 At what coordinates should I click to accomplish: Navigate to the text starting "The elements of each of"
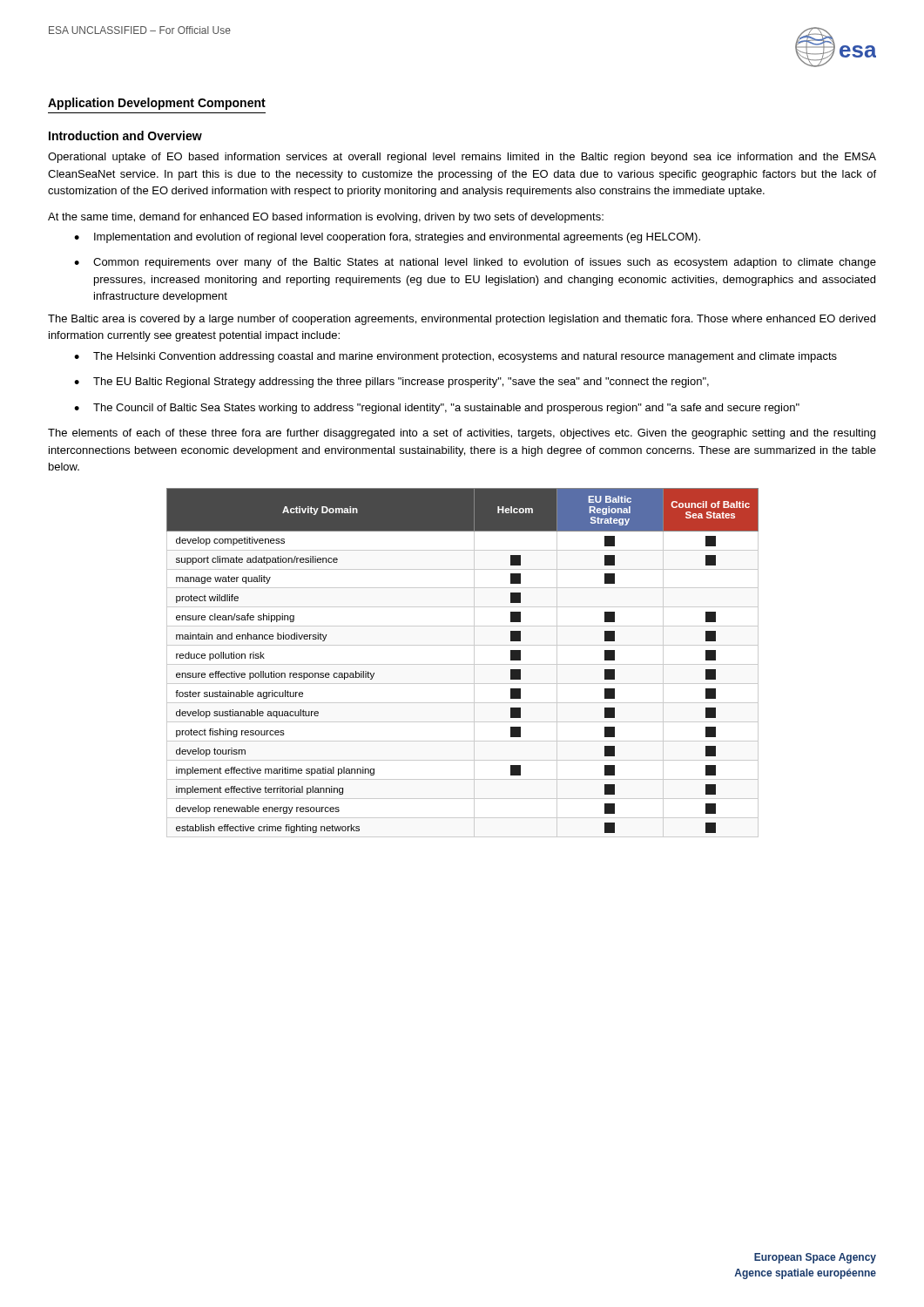click(462, 450)
